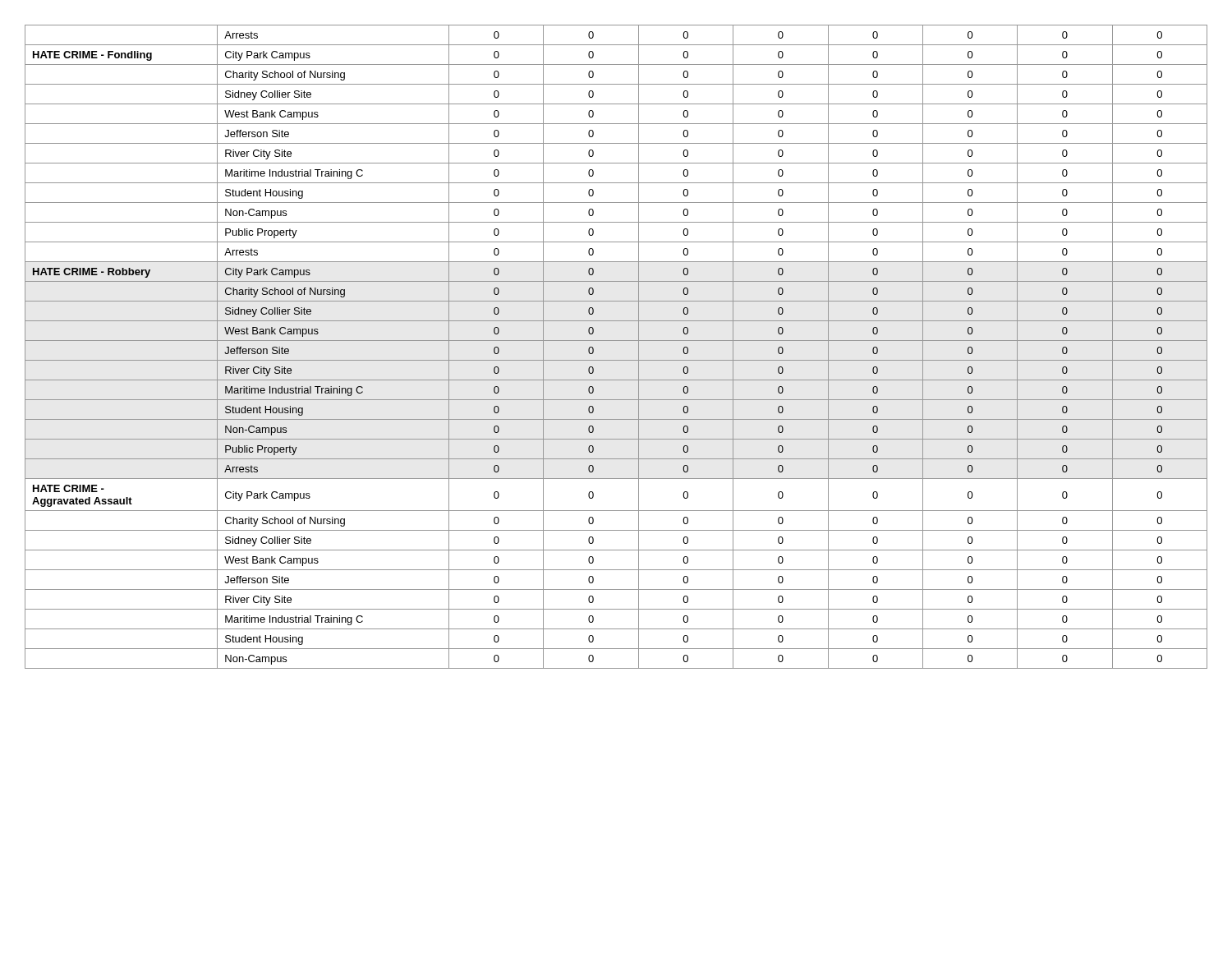The height and width of the screenshot is (953, 1232).
Task: Locate the table with the text "West Bank Campus"
Action: [x=616, y=347]
